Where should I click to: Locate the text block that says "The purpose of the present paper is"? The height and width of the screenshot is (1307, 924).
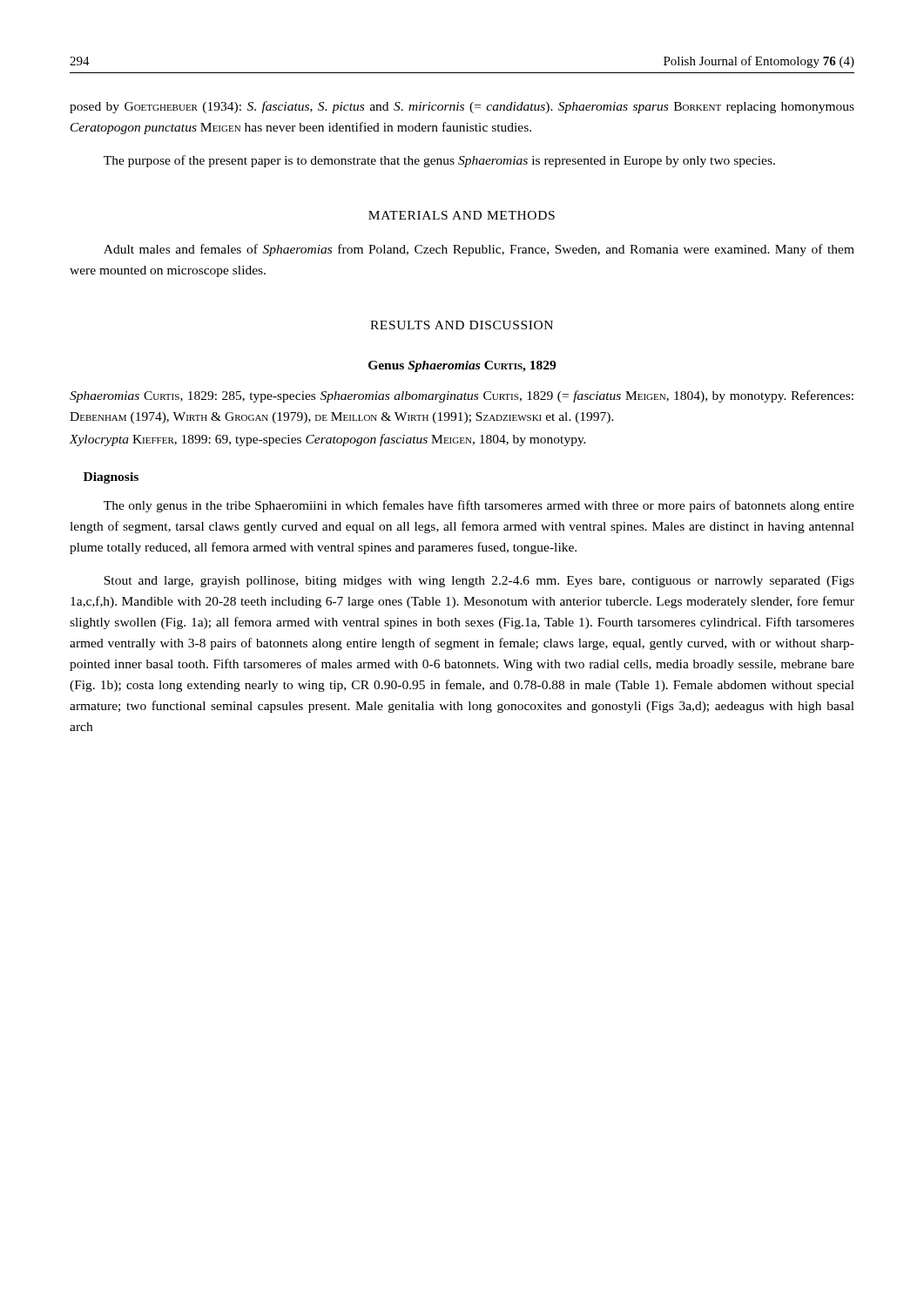[462, 160]
